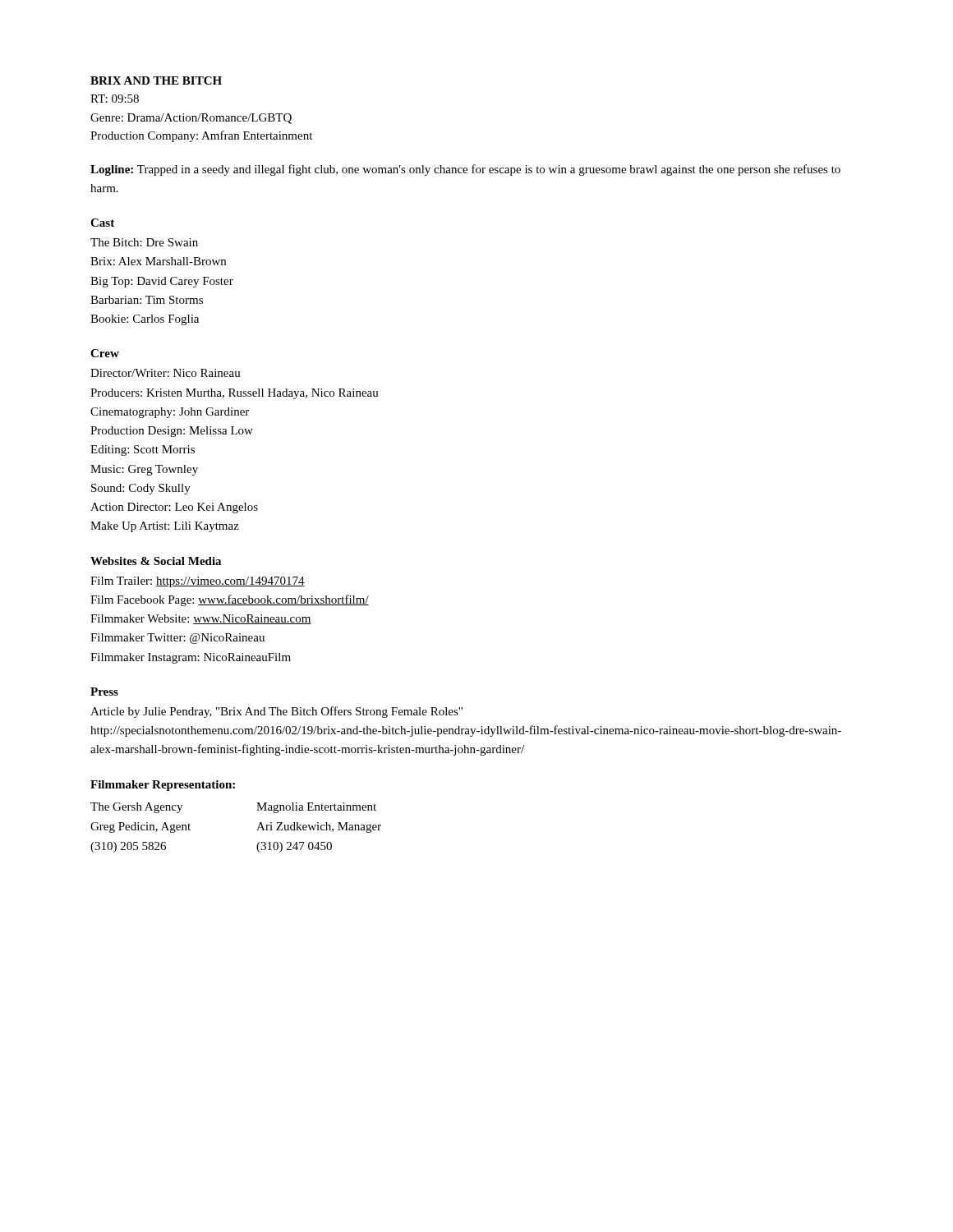Select the table that reads "Greg Pedicin, Agent"
Viewport: 953px width, 1232px height.
(476, 826)
